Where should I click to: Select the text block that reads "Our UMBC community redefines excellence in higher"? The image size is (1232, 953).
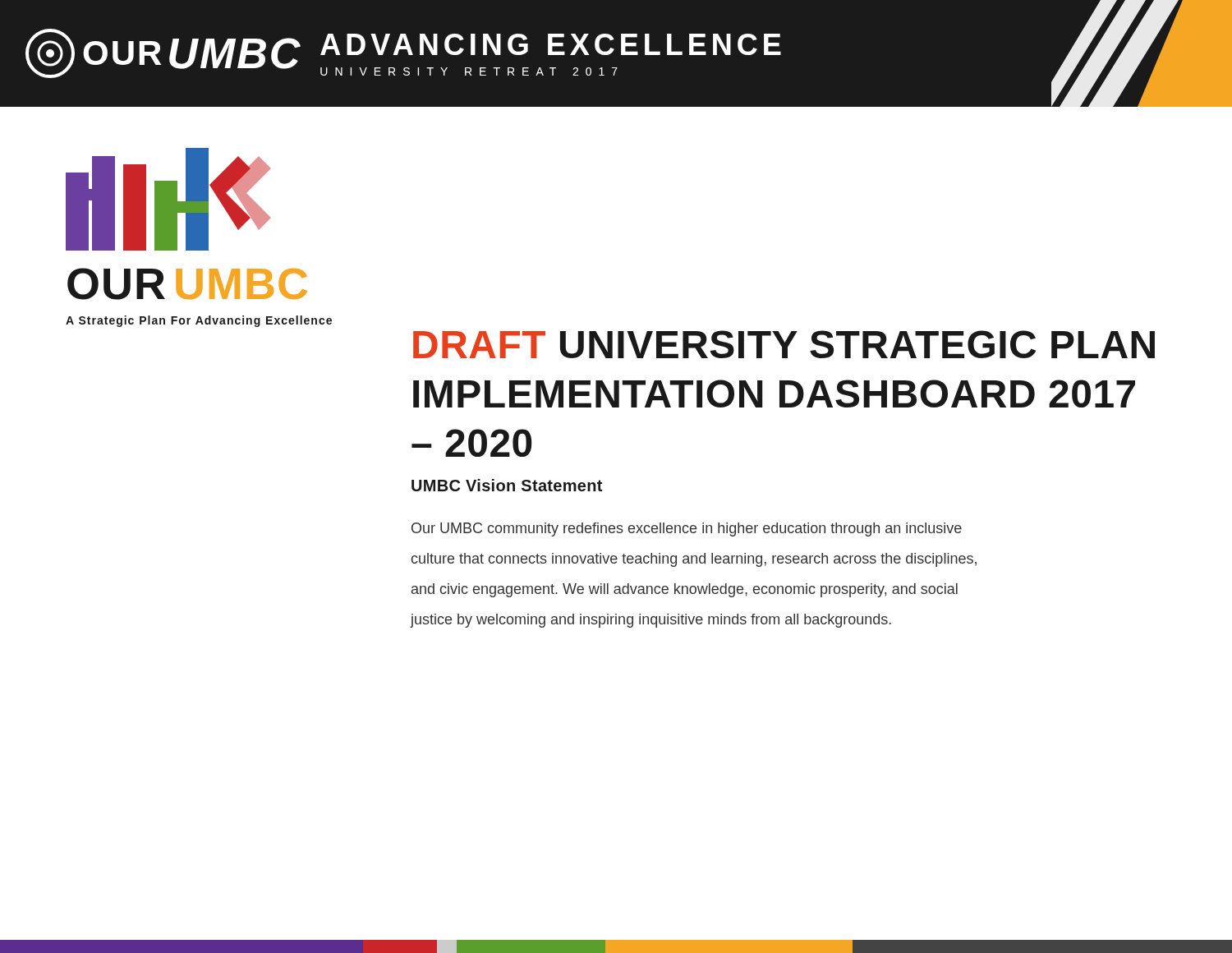752,574
